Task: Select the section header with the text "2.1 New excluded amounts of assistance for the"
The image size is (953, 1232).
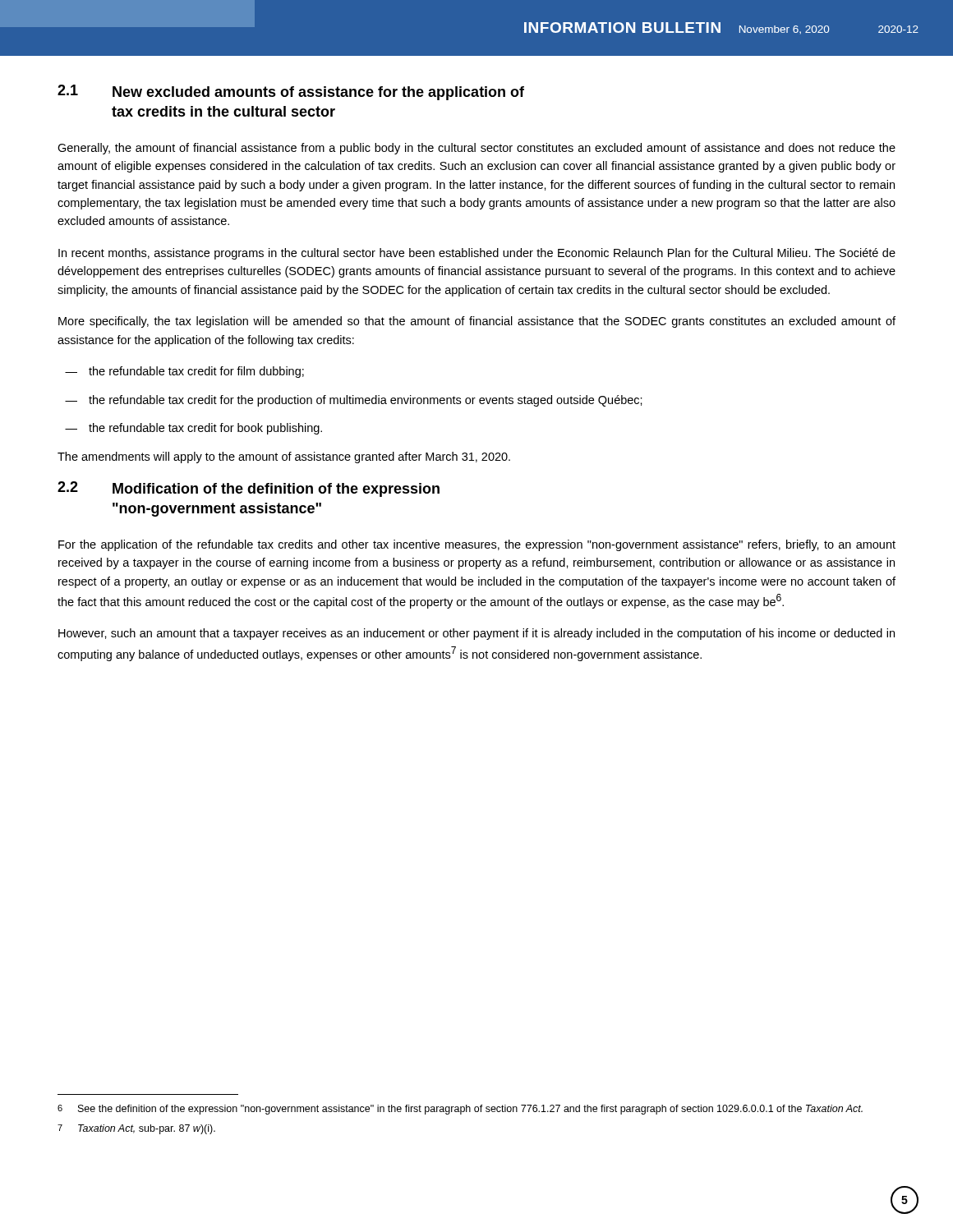Action: [291, 102]
